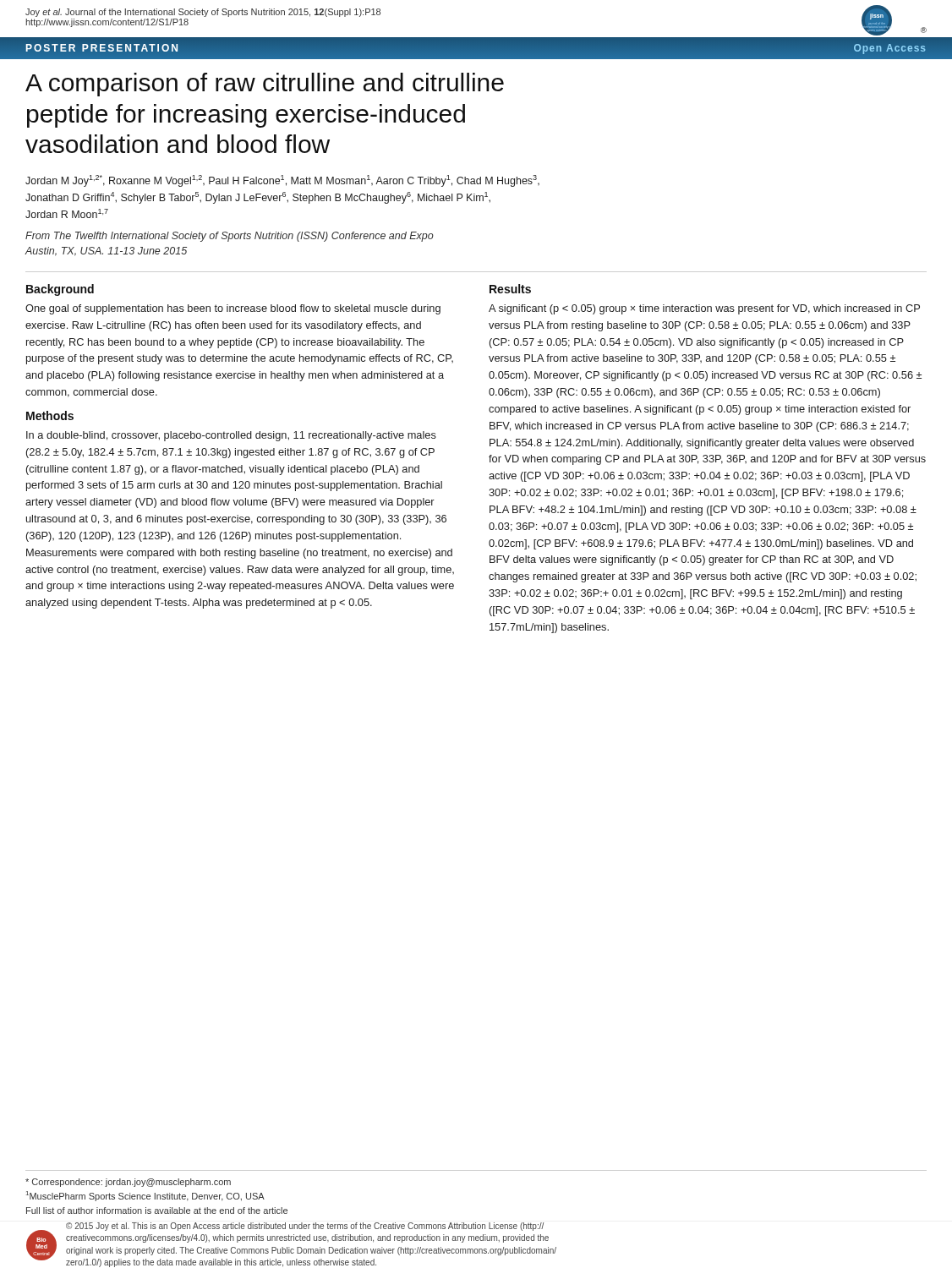Where is the passage that starts "One goal of supplementation has been to increase"?

240,350
